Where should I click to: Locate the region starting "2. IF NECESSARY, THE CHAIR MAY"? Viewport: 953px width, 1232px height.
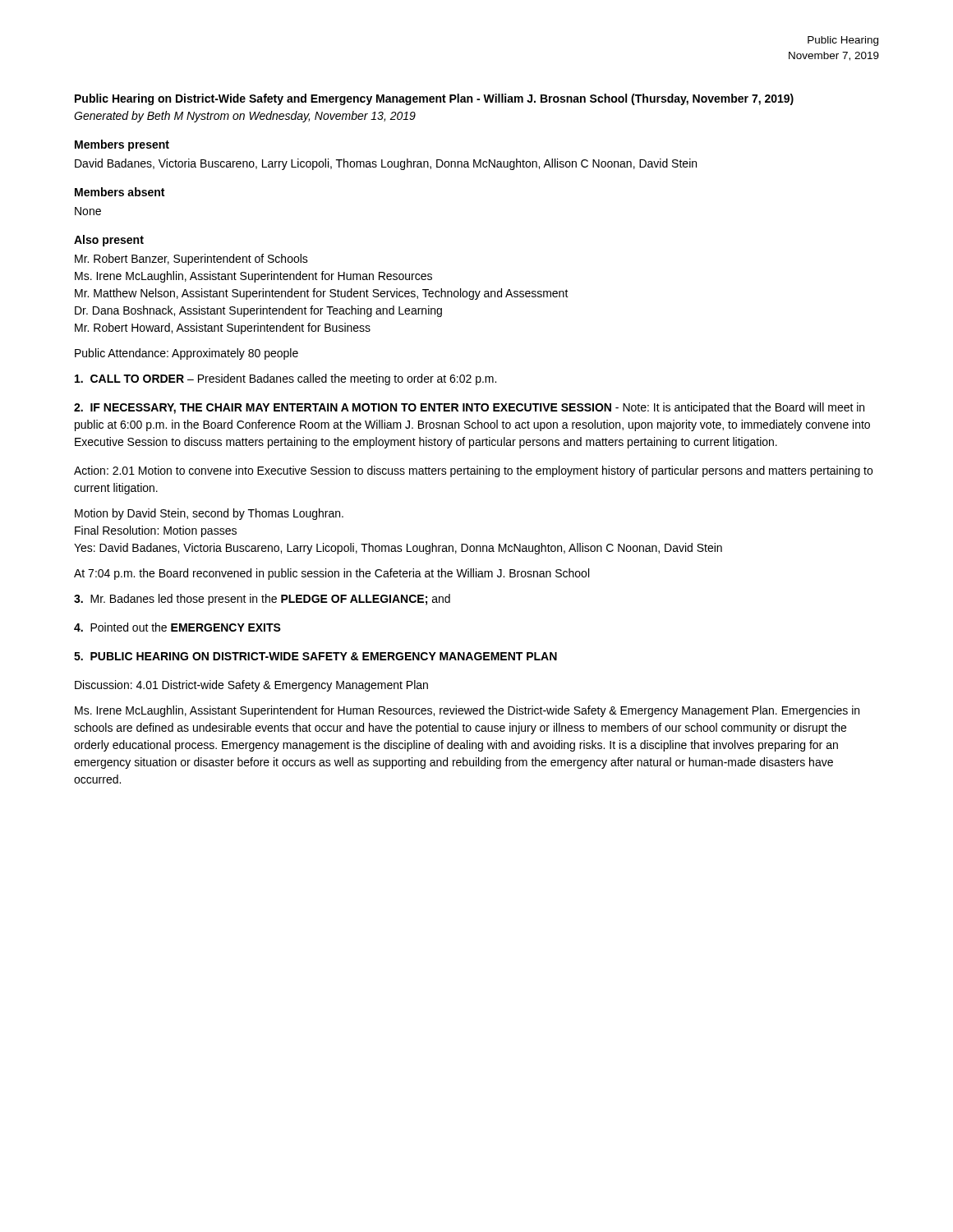click(x=476, y=425)
